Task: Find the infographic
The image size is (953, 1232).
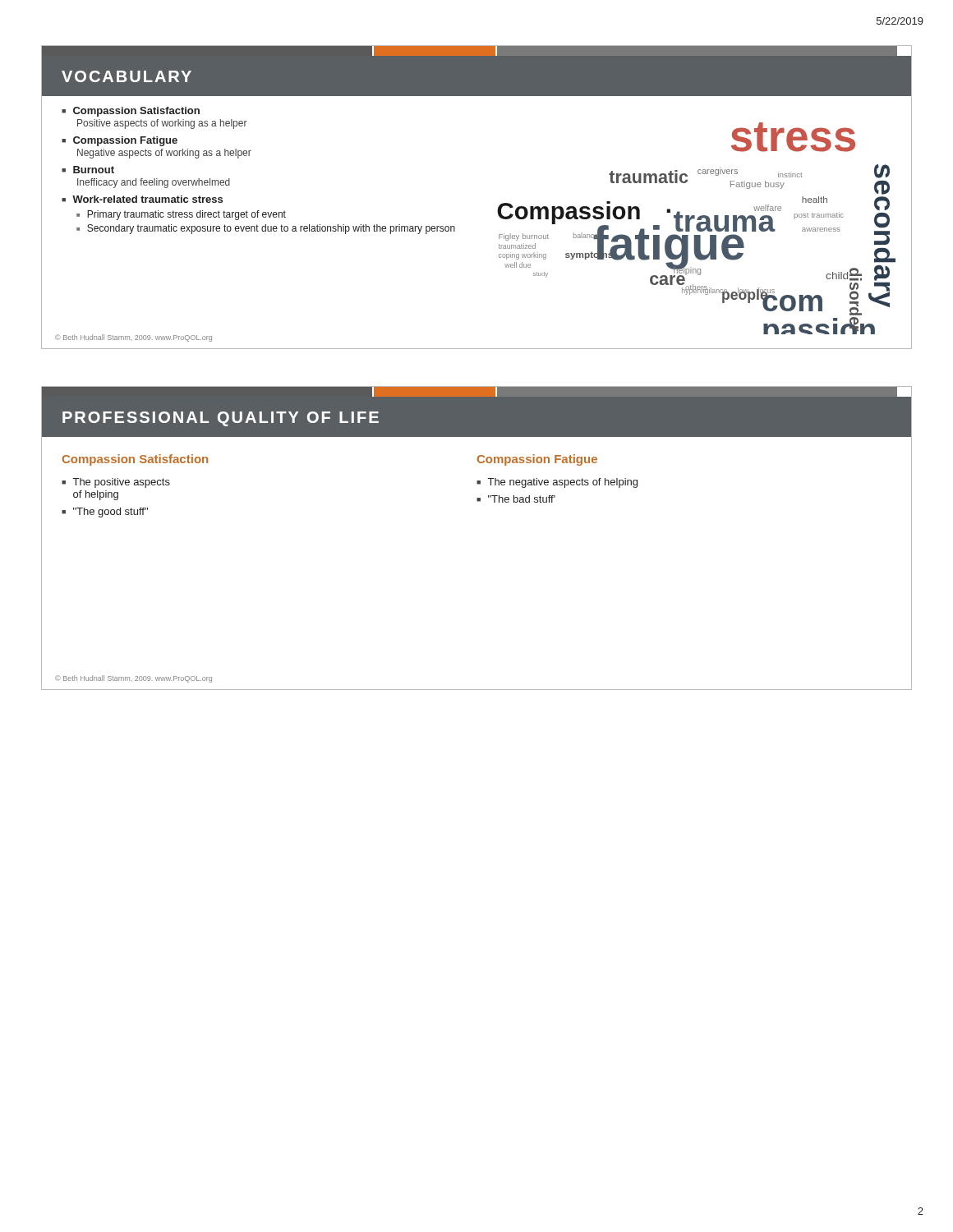Action: (x=689, y=221)
